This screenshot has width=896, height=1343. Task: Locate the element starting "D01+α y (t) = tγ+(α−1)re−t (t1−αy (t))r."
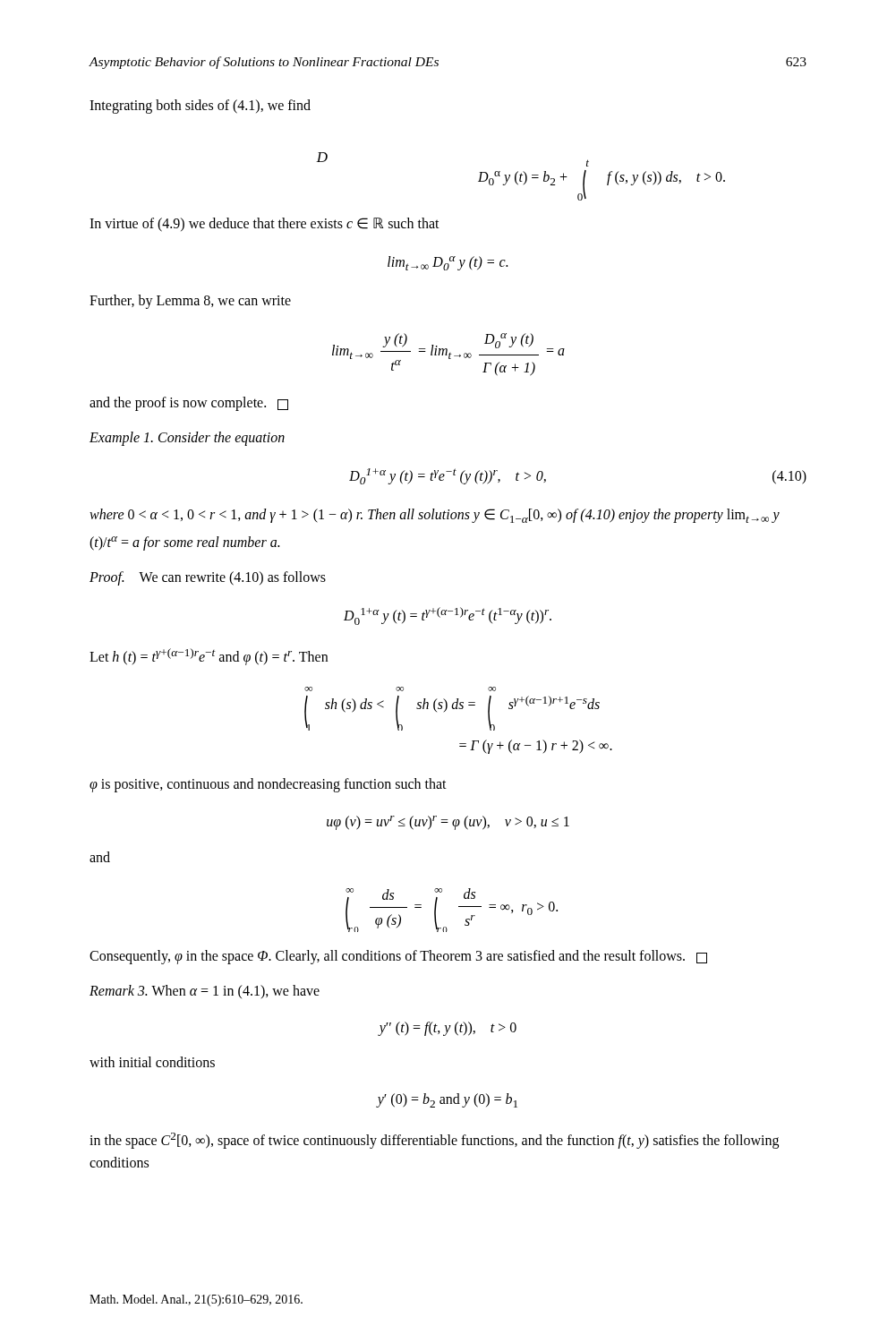click(x=448, y=616)
